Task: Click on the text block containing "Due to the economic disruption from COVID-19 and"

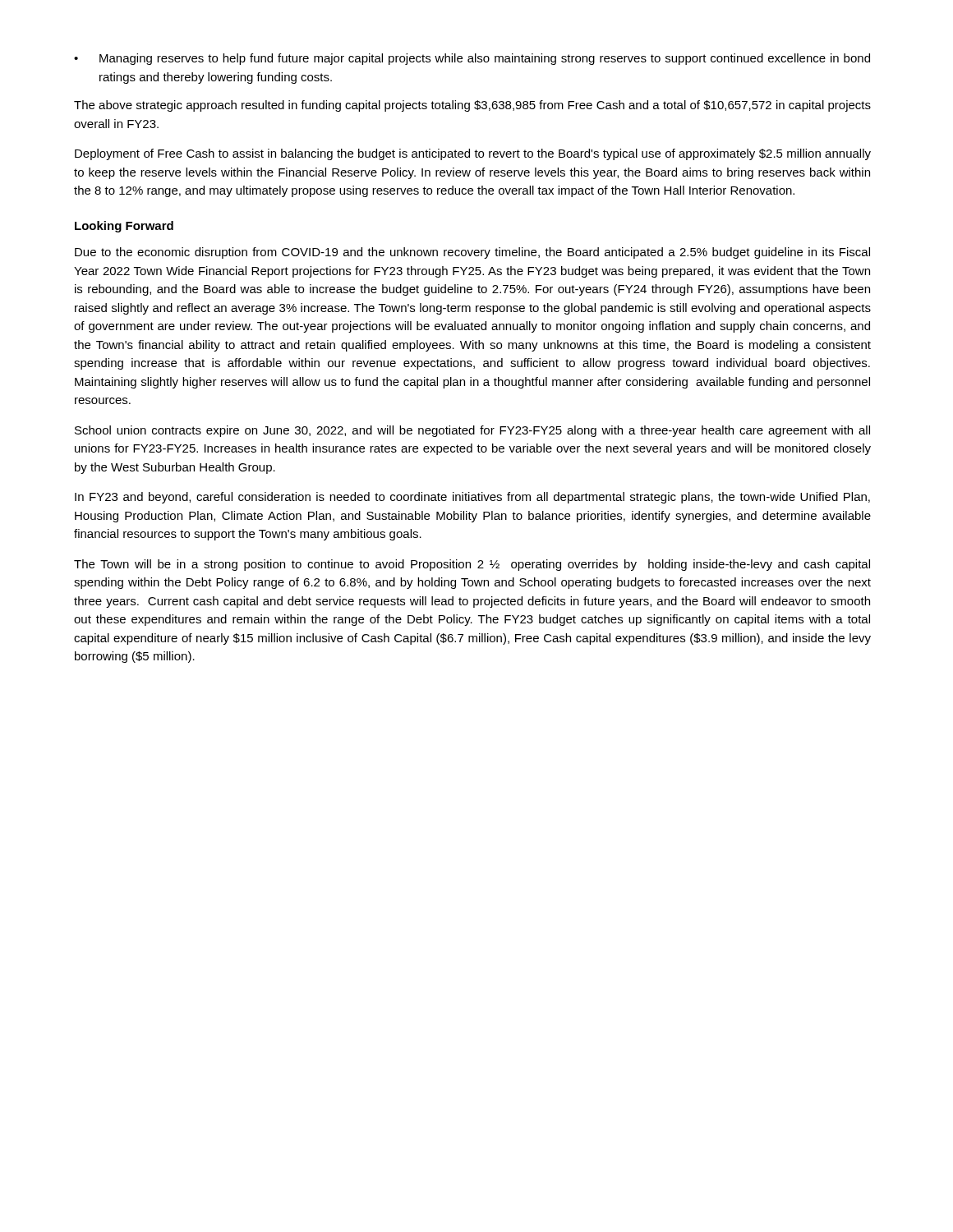Action: tap(472, 326)
